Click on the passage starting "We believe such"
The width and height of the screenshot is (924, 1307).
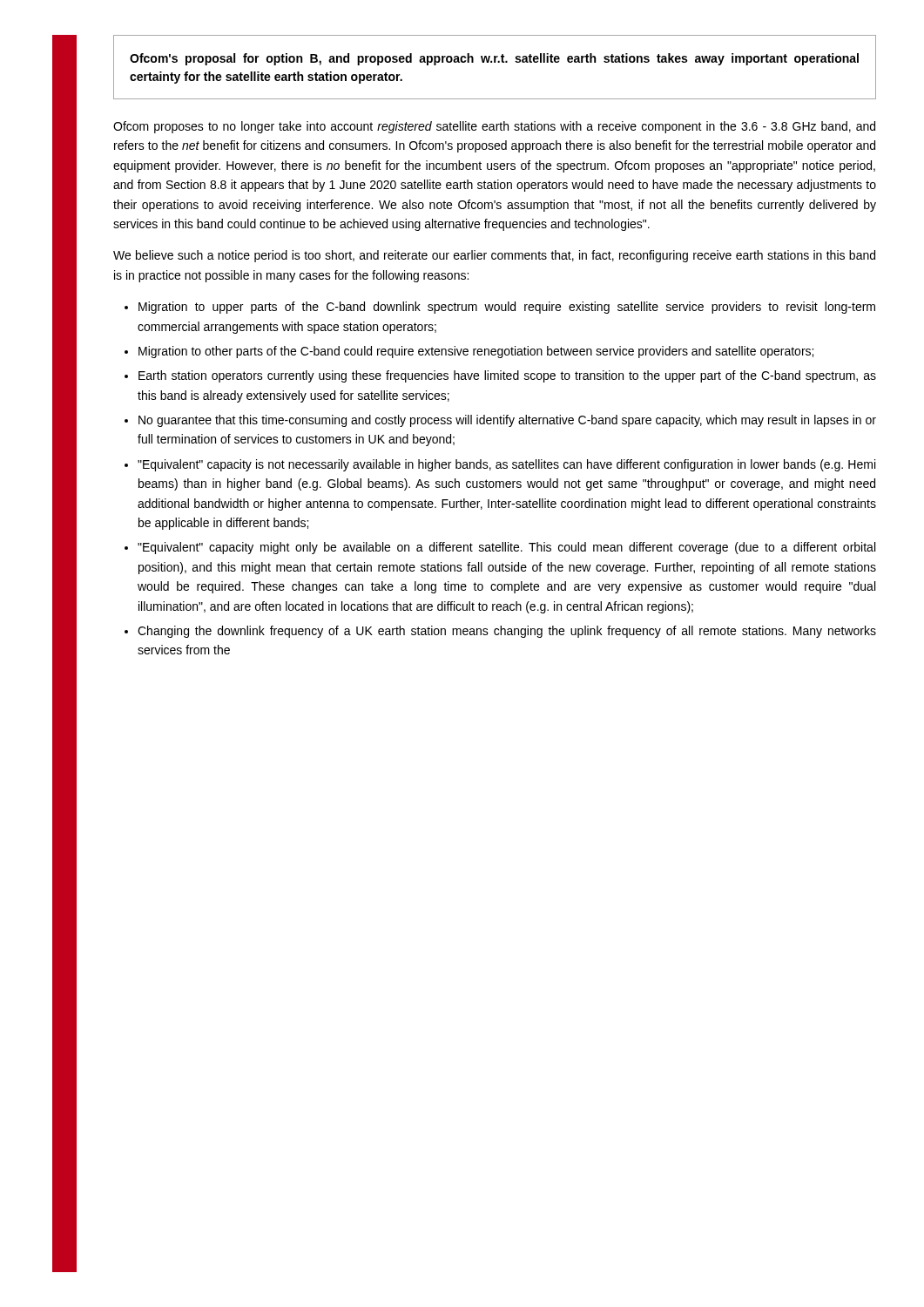point(495,265)
